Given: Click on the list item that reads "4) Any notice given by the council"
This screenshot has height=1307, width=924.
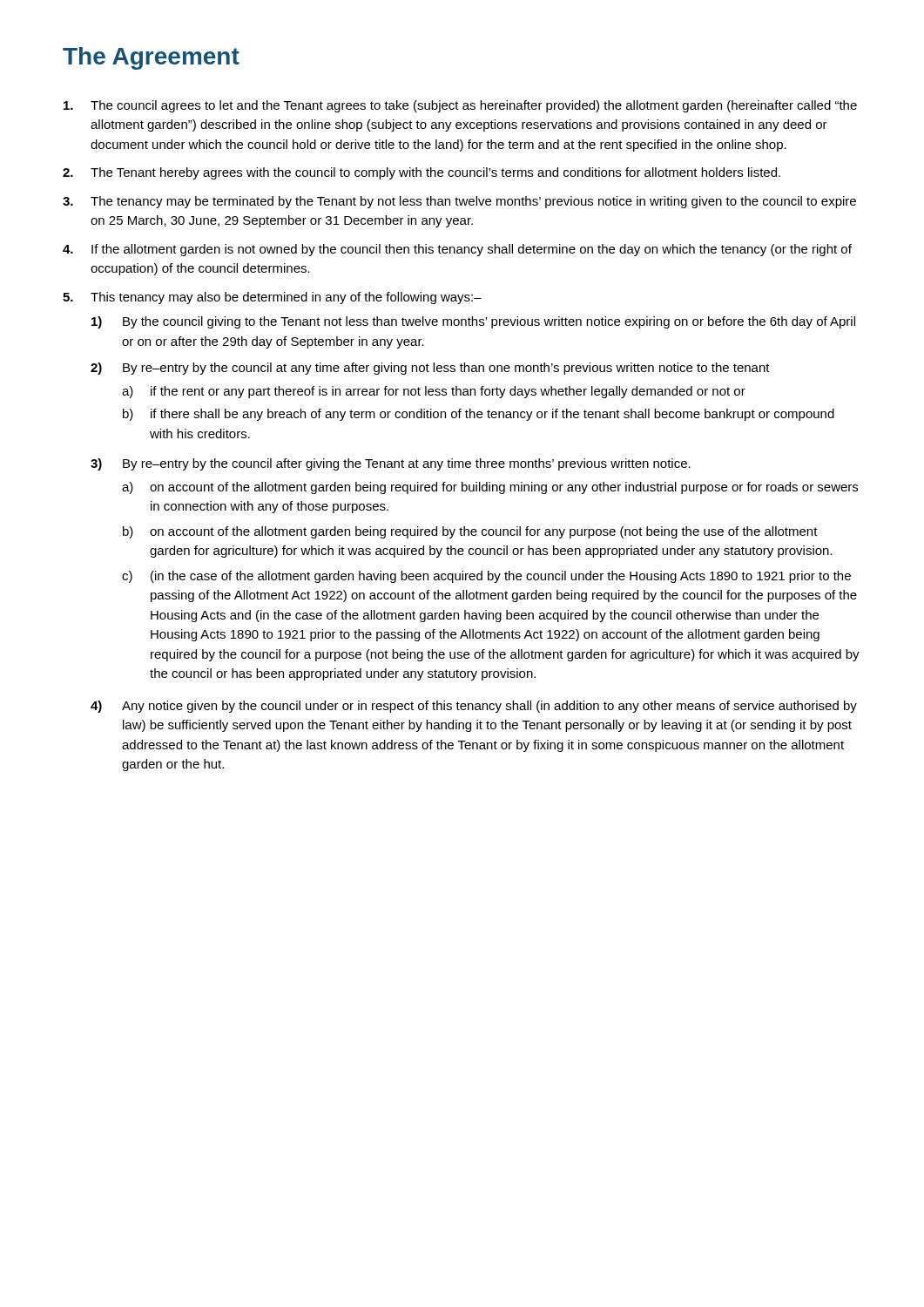Looking at the screenshot, I should coord(476,735).
